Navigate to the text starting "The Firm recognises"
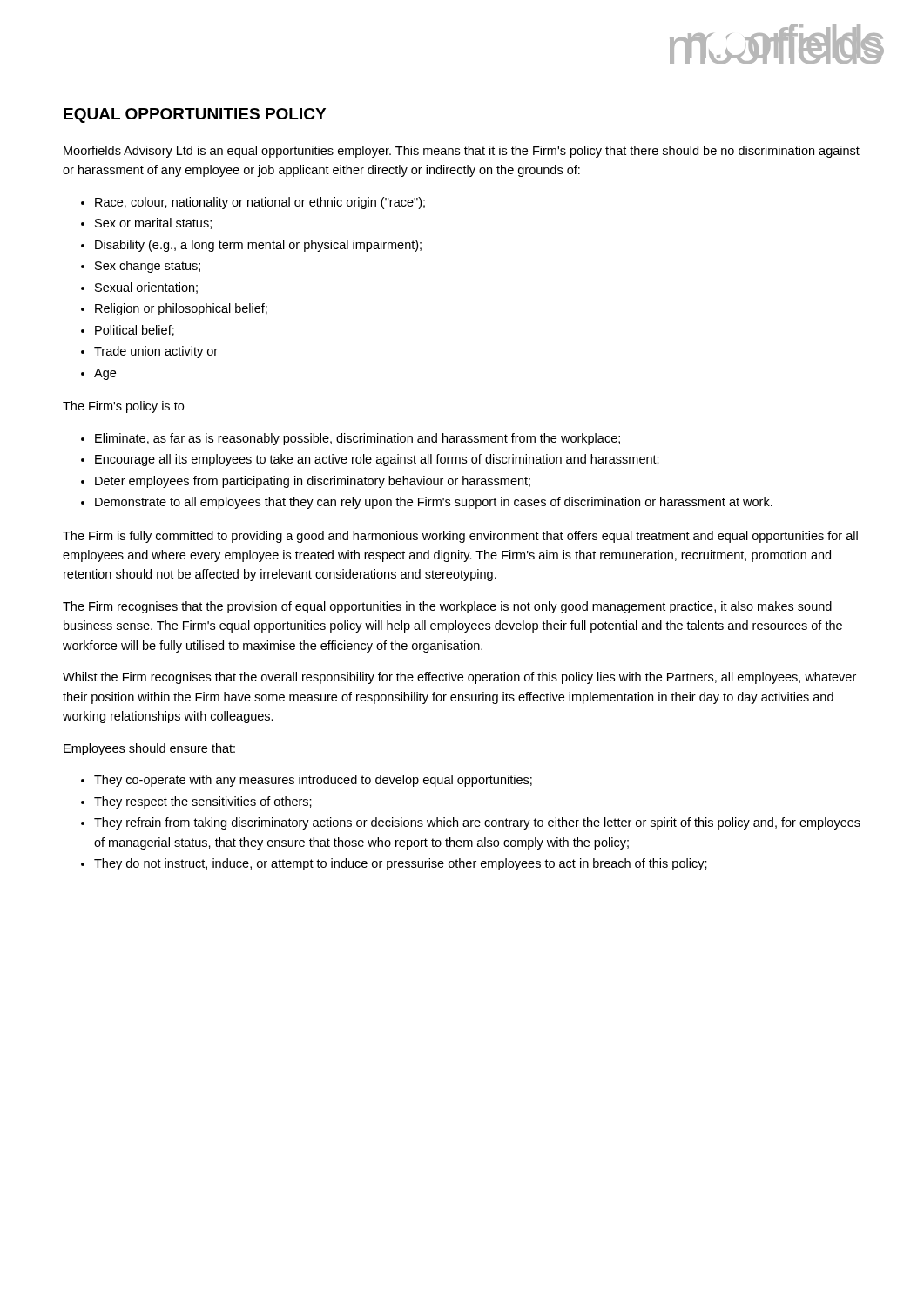924x1307 pixels. 453,626
